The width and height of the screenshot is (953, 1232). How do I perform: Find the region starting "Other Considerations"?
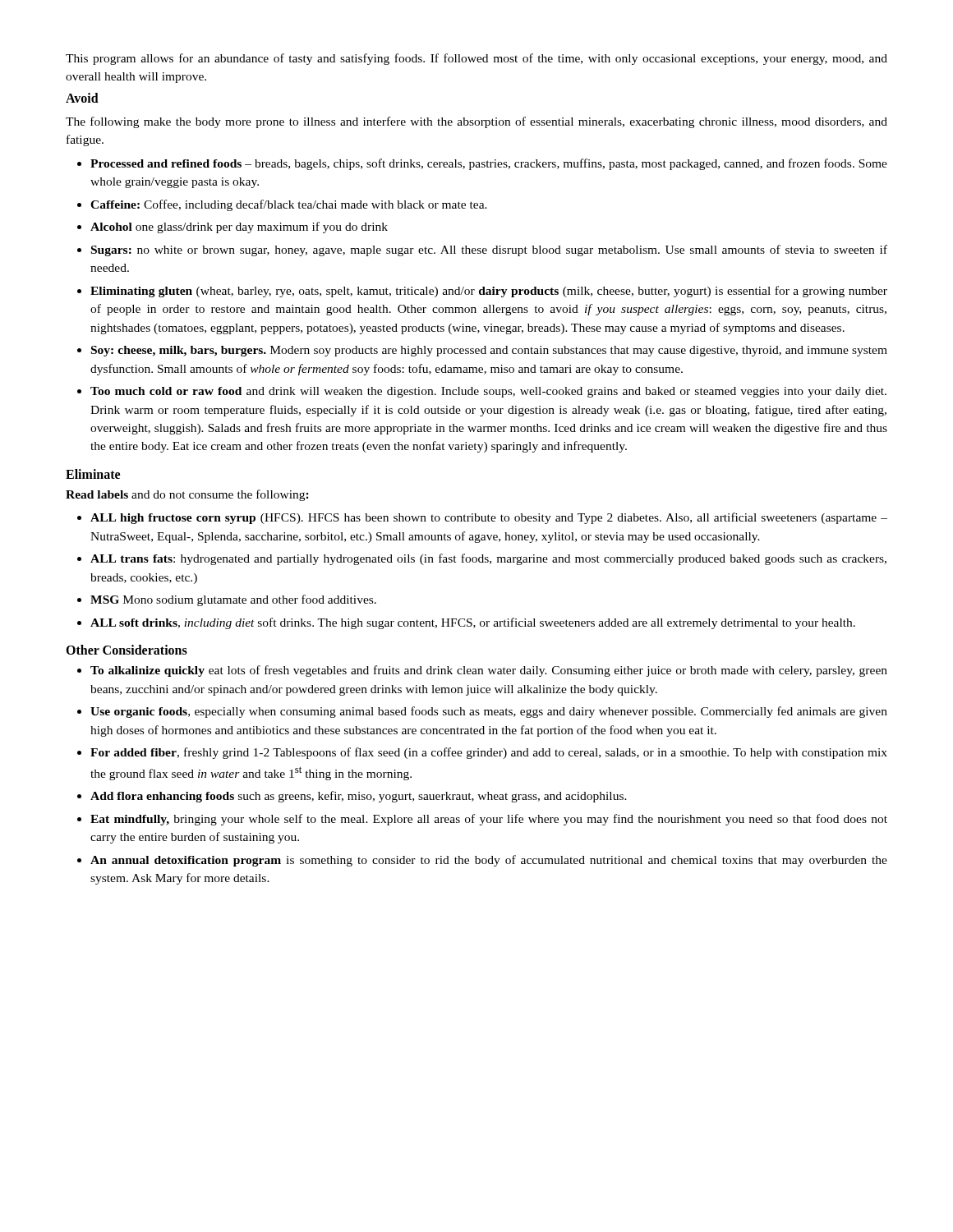click(x=126, y=650)
